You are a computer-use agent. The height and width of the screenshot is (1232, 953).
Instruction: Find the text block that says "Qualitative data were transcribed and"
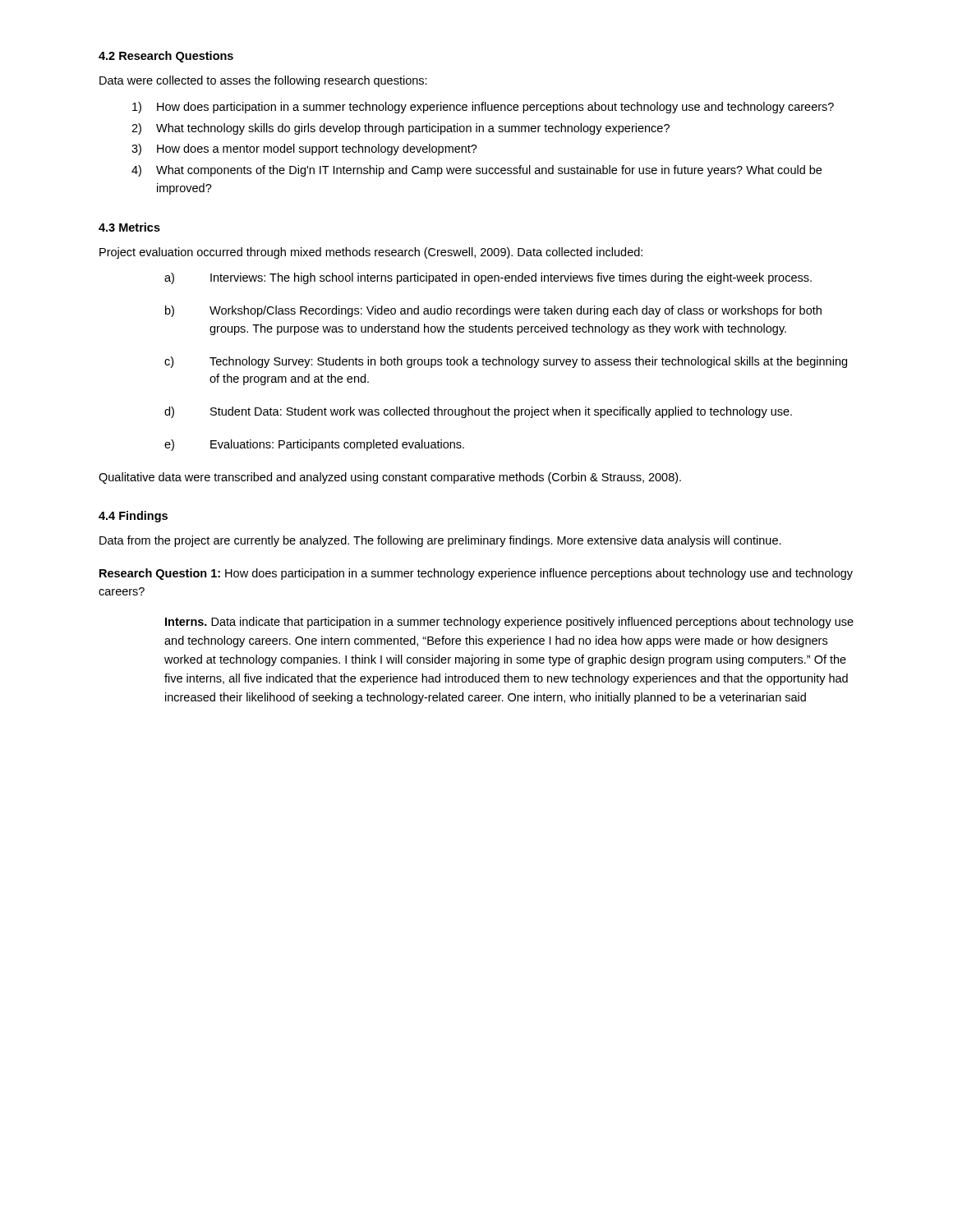390,477
